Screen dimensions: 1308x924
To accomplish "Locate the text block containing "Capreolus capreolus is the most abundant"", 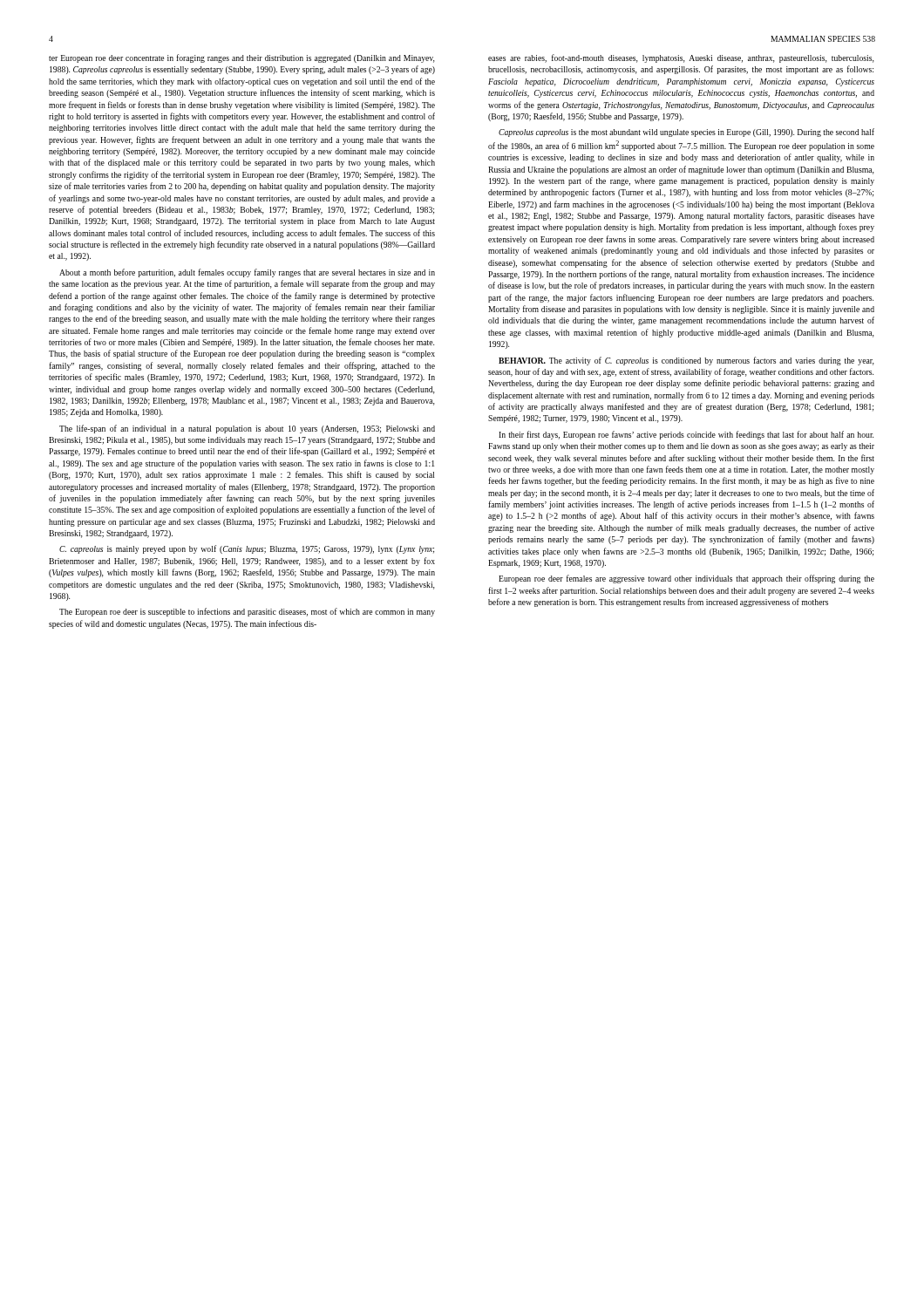I will coord(681,238).
